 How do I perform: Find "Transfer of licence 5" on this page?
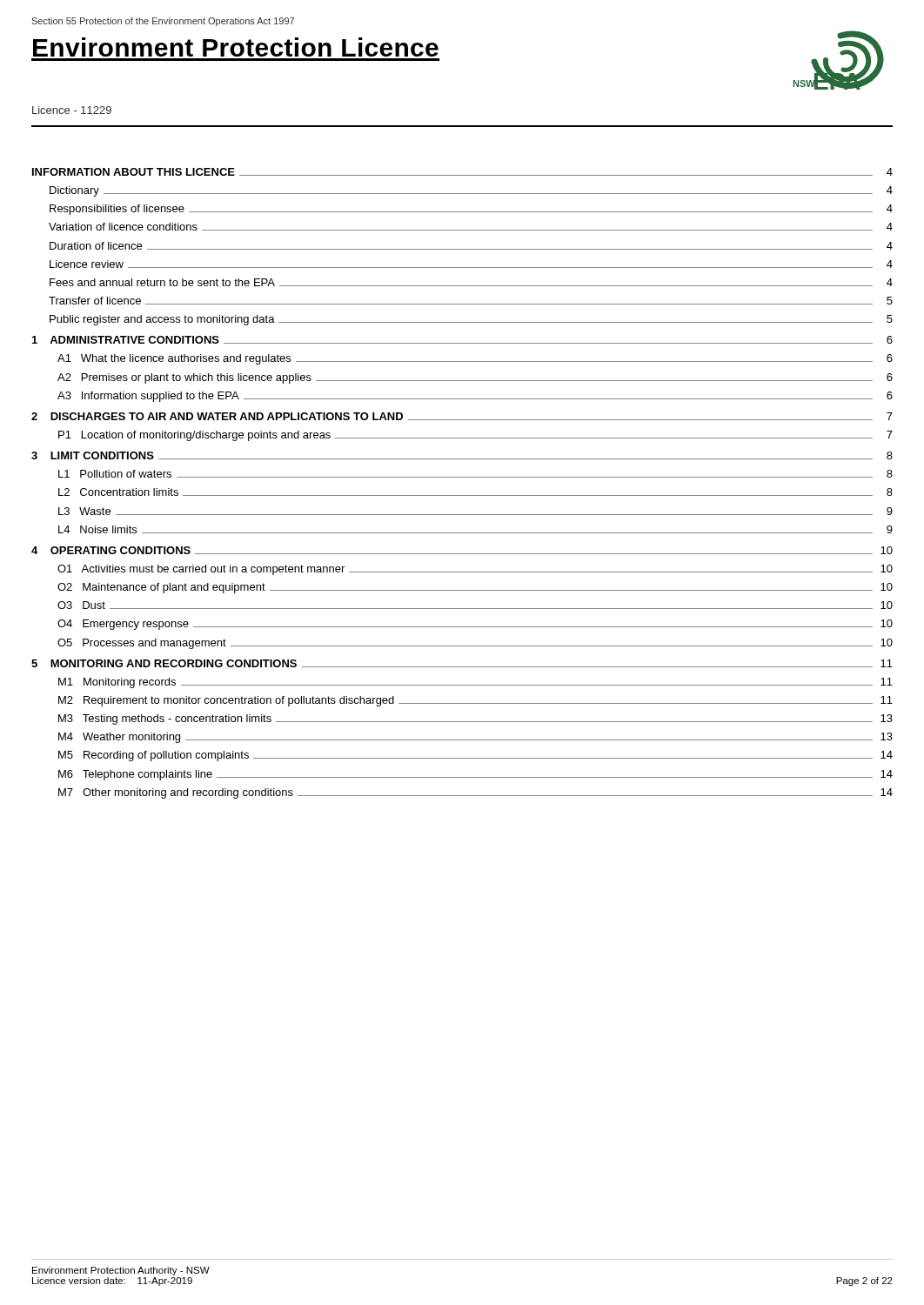(471, 301)
